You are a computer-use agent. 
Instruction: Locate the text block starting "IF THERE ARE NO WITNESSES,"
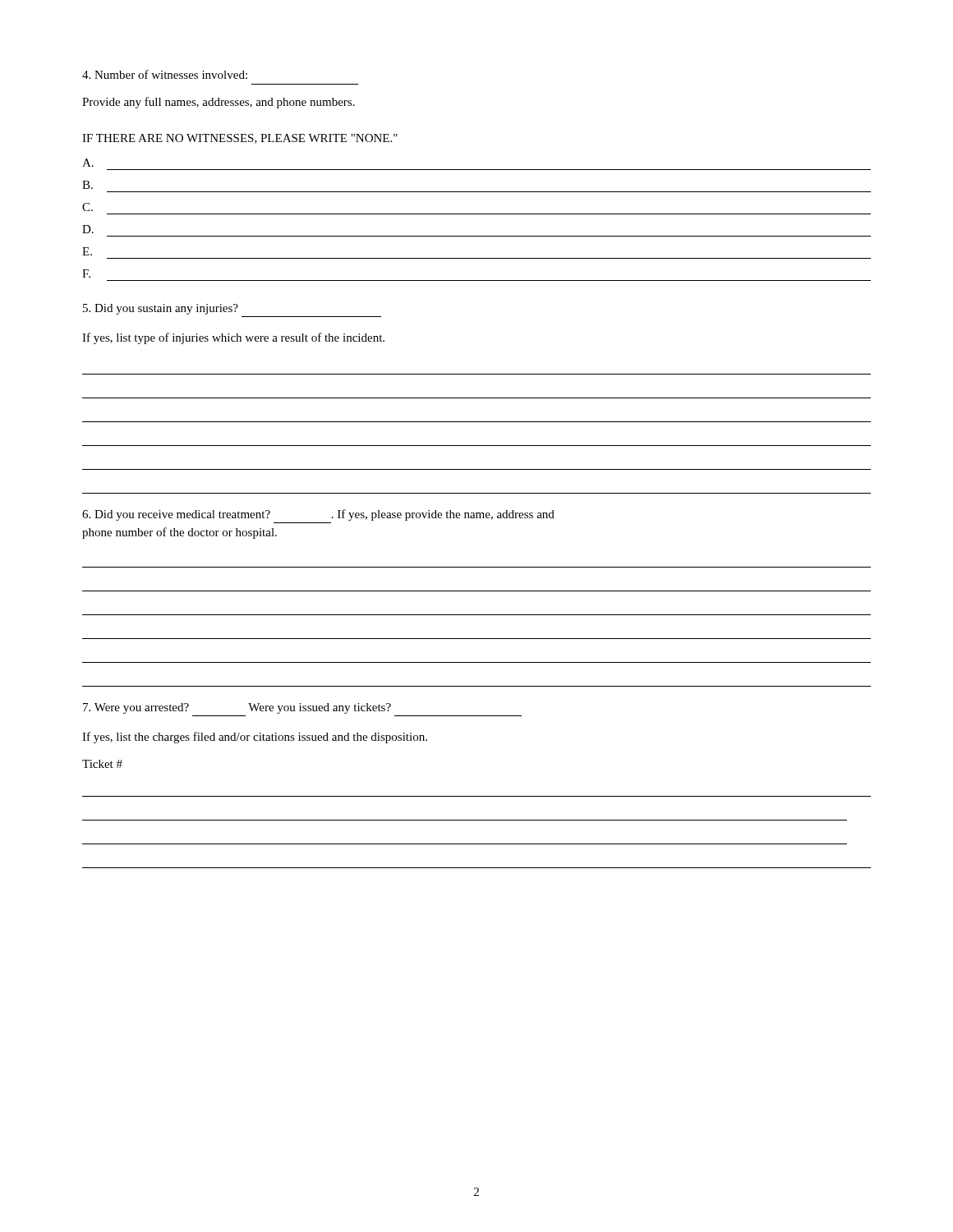click(240, 138)
